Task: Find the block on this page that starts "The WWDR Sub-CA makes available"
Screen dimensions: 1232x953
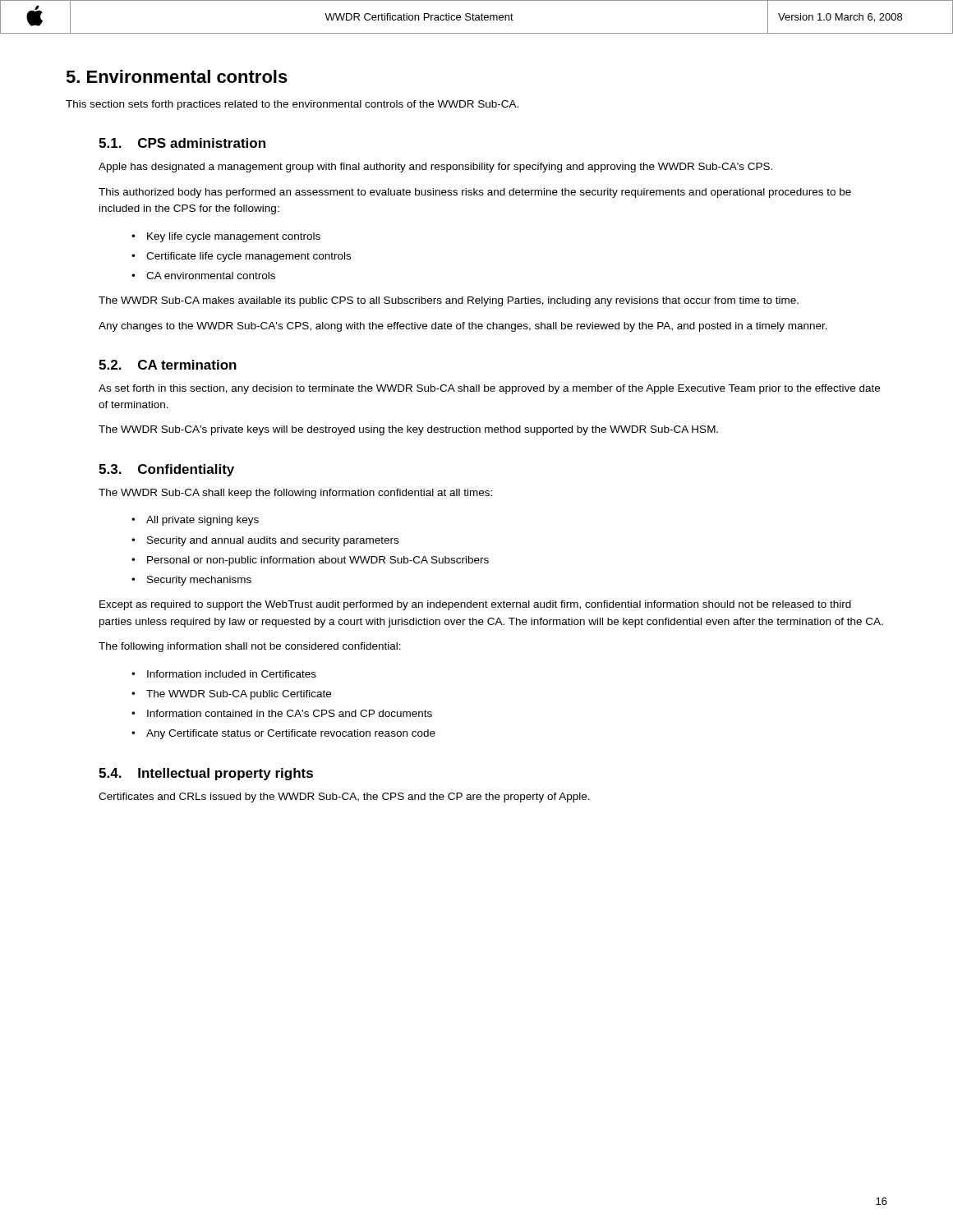Action: coord(449,300)
